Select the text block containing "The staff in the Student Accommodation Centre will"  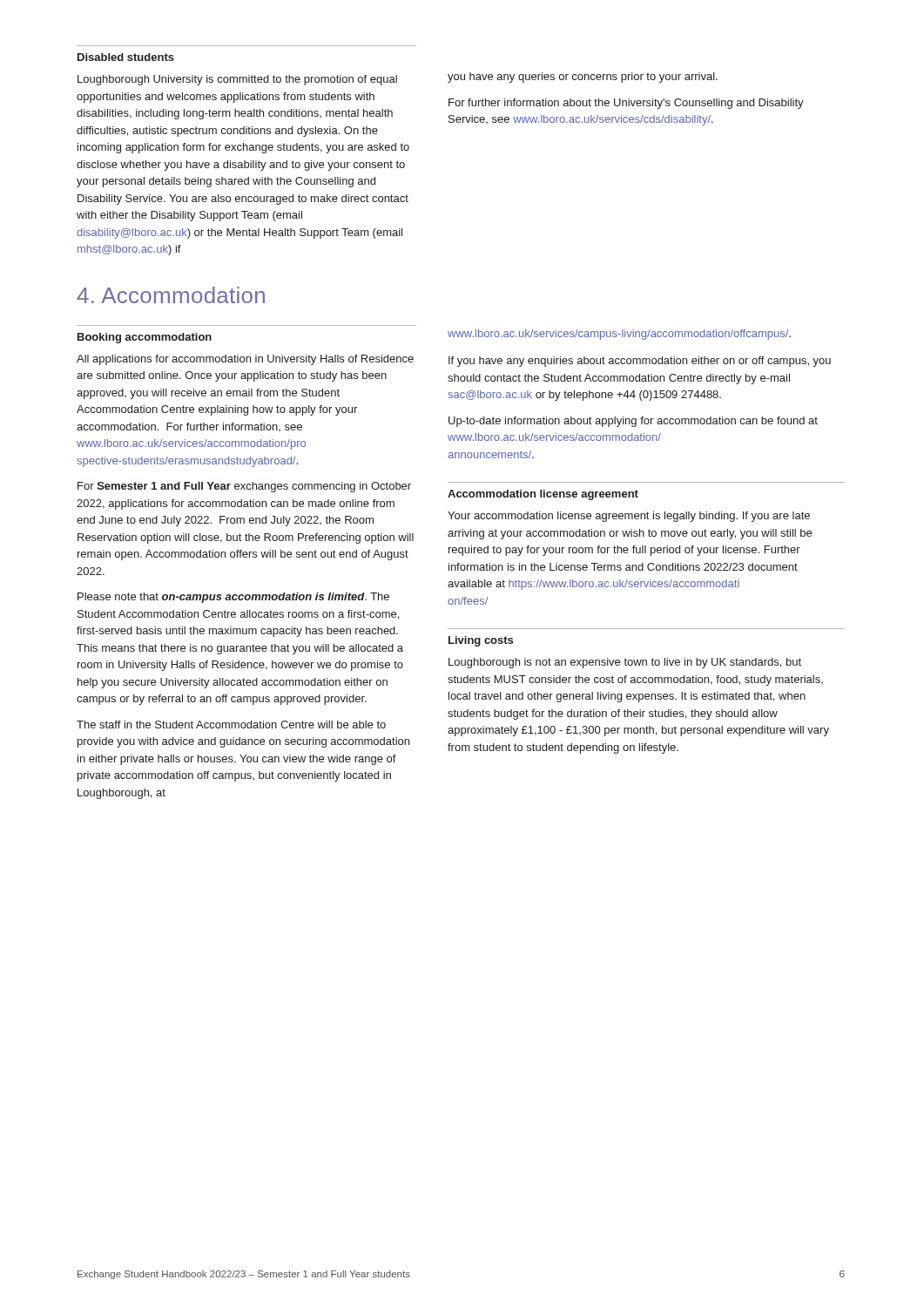(x=246, y=758)
